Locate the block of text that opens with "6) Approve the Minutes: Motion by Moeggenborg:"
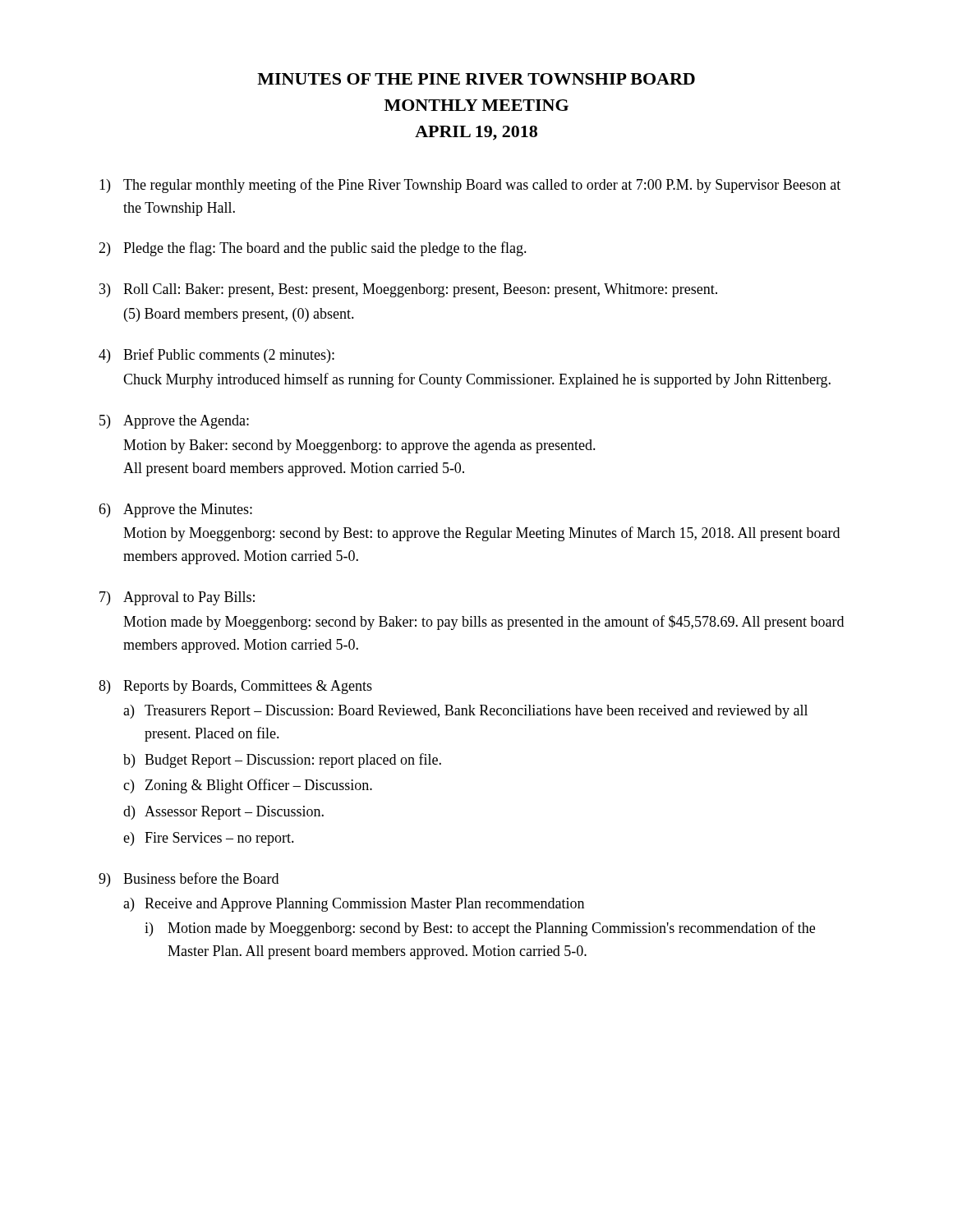The image size is (953, 1232). tap(476, 533)
